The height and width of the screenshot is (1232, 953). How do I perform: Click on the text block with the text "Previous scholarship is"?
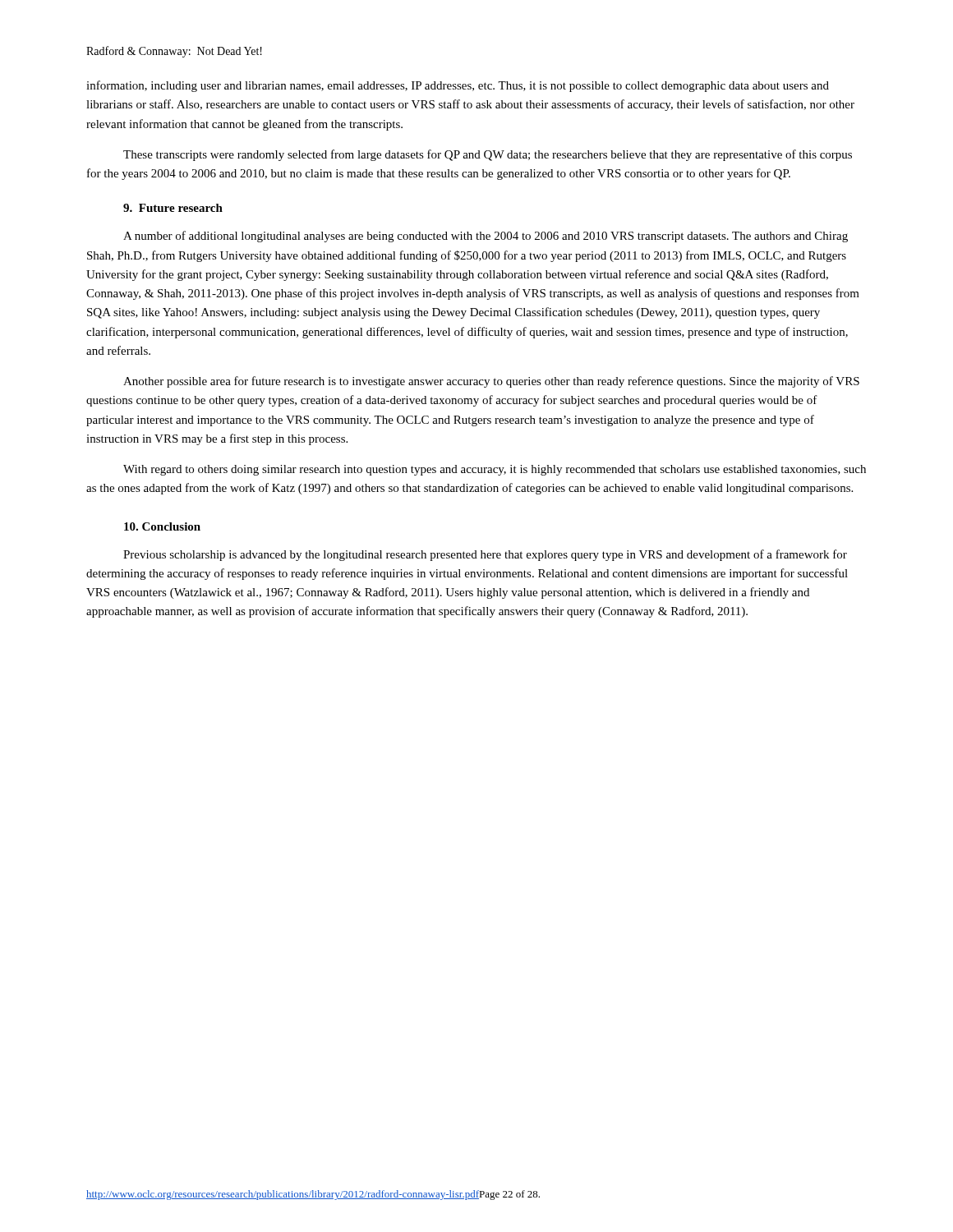467,583
